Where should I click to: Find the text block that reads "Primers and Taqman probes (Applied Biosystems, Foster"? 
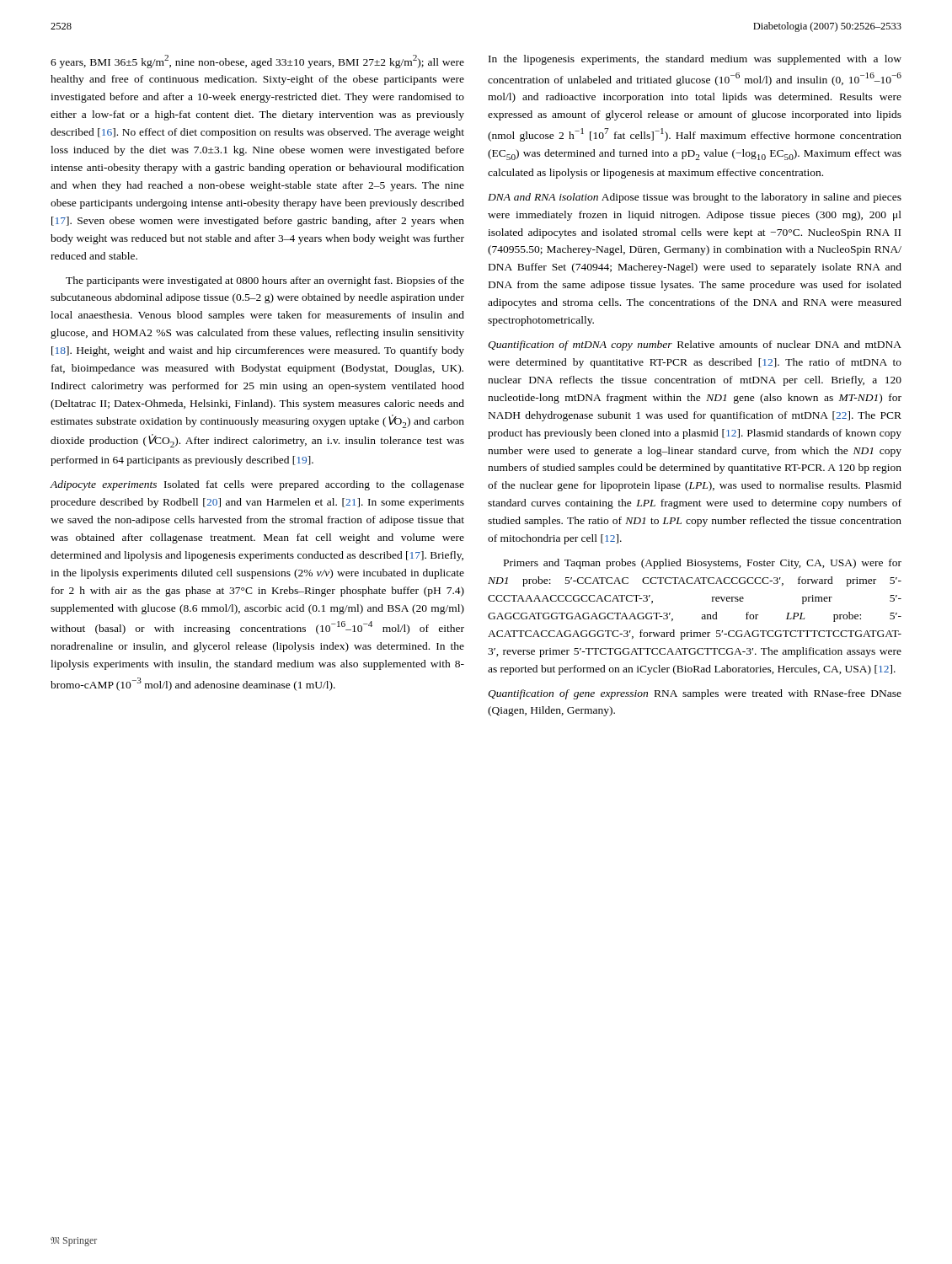click(x=695, y=616)
